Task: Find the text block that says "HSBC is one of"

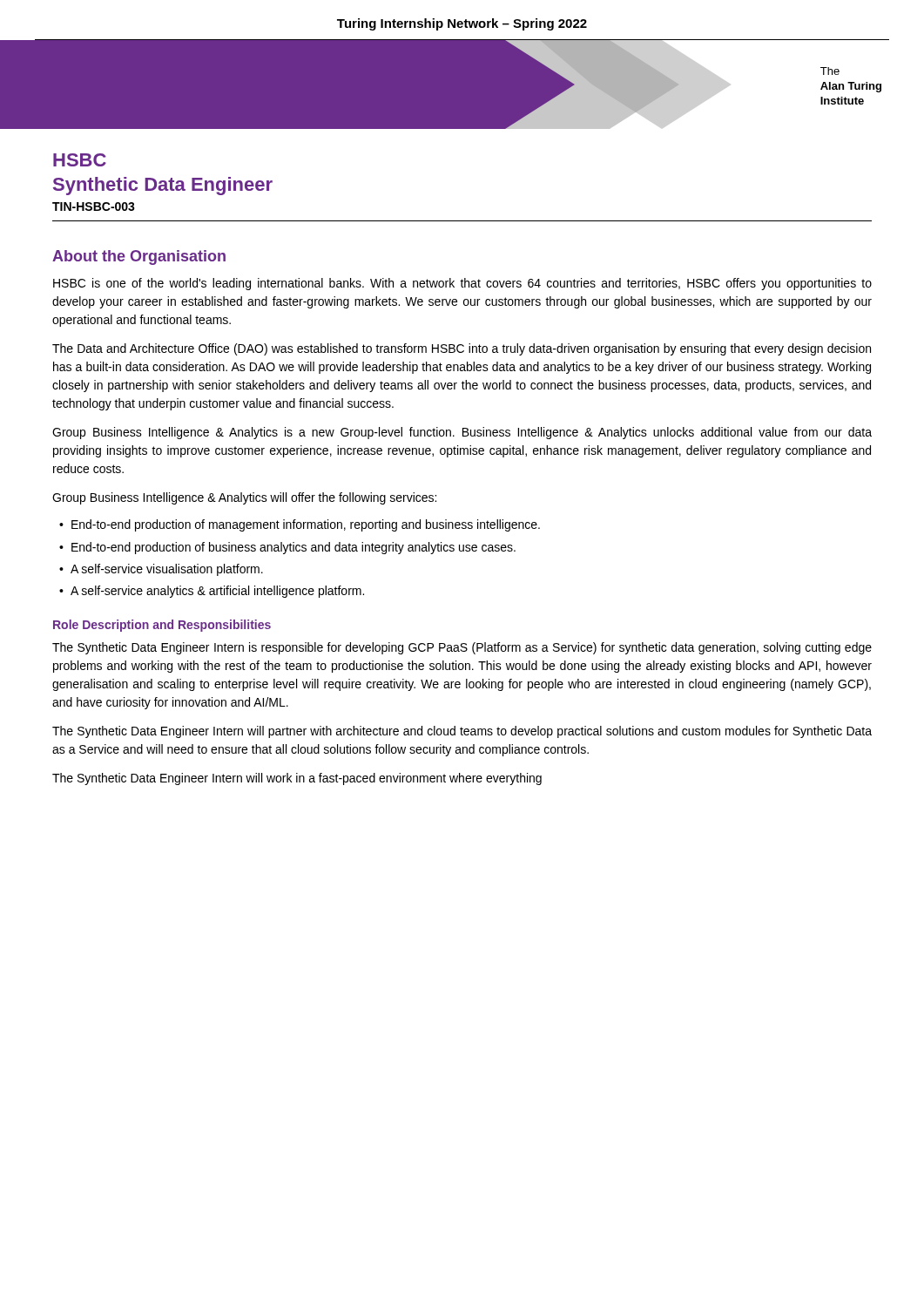Action: (x=462, y=301)
